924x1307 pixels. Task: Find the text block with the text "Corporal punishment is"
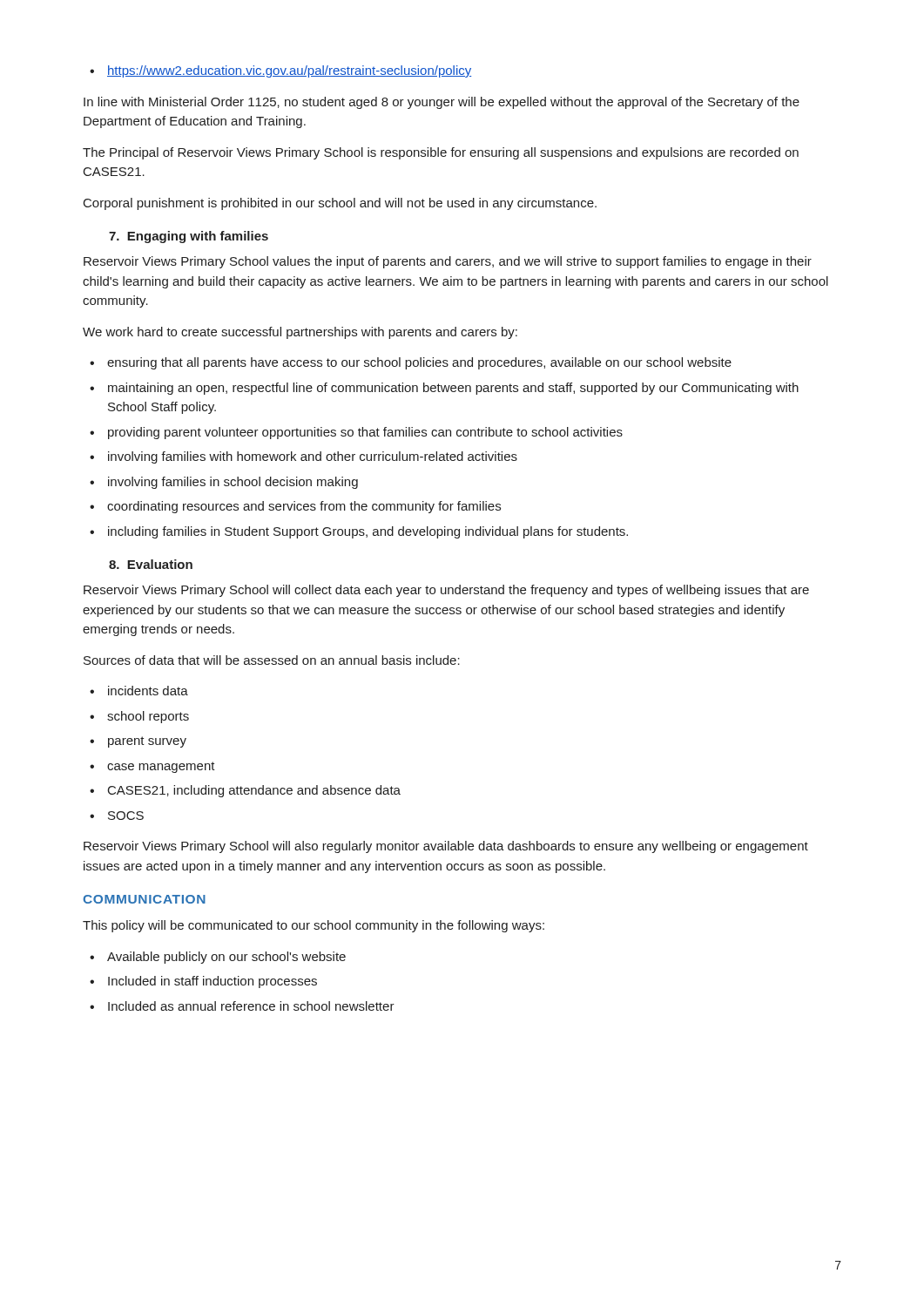point(462,203)
